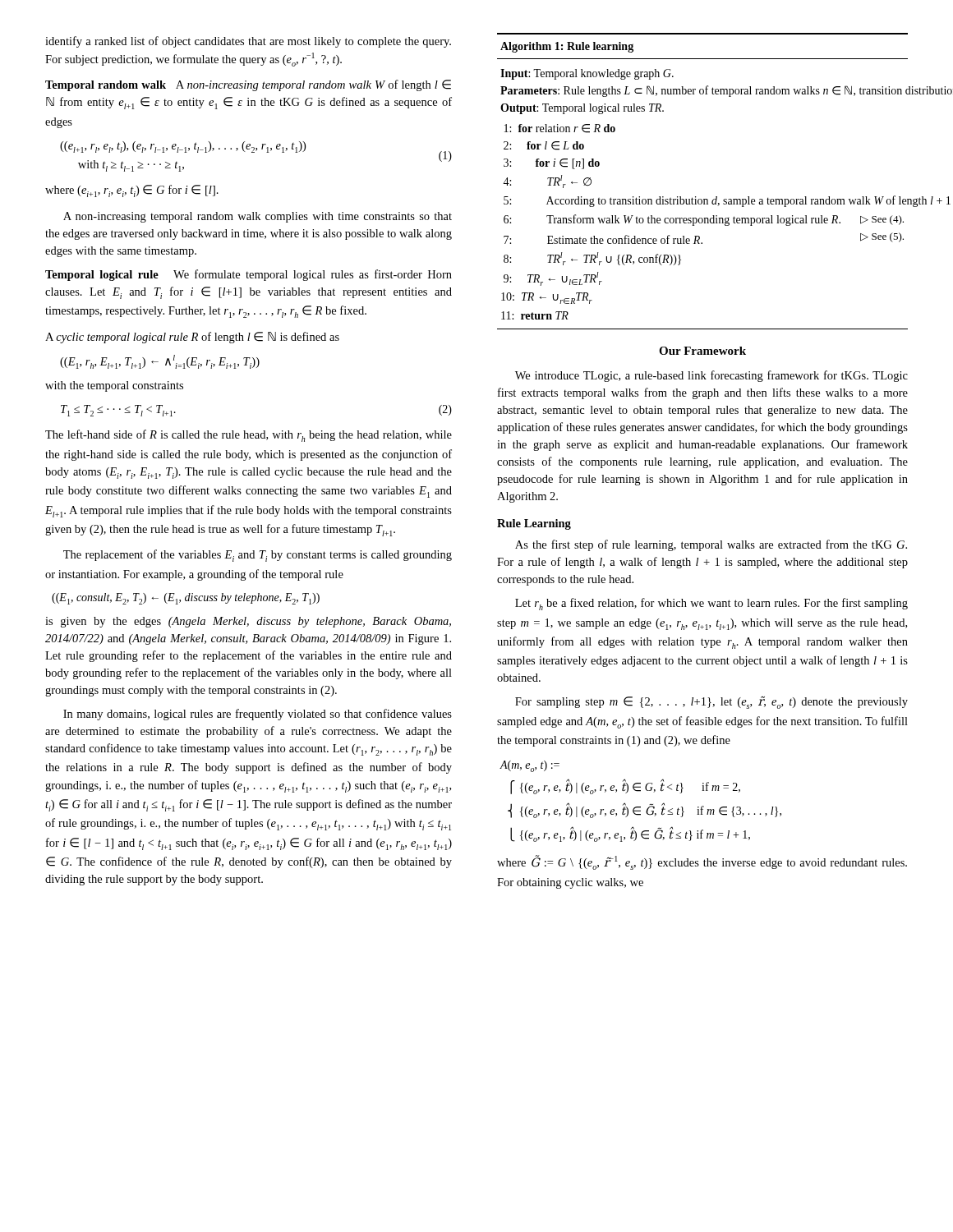
Task: Navigate to the passage starting "As the first step of rule learning, temporal"
Action: click(702, 562)
